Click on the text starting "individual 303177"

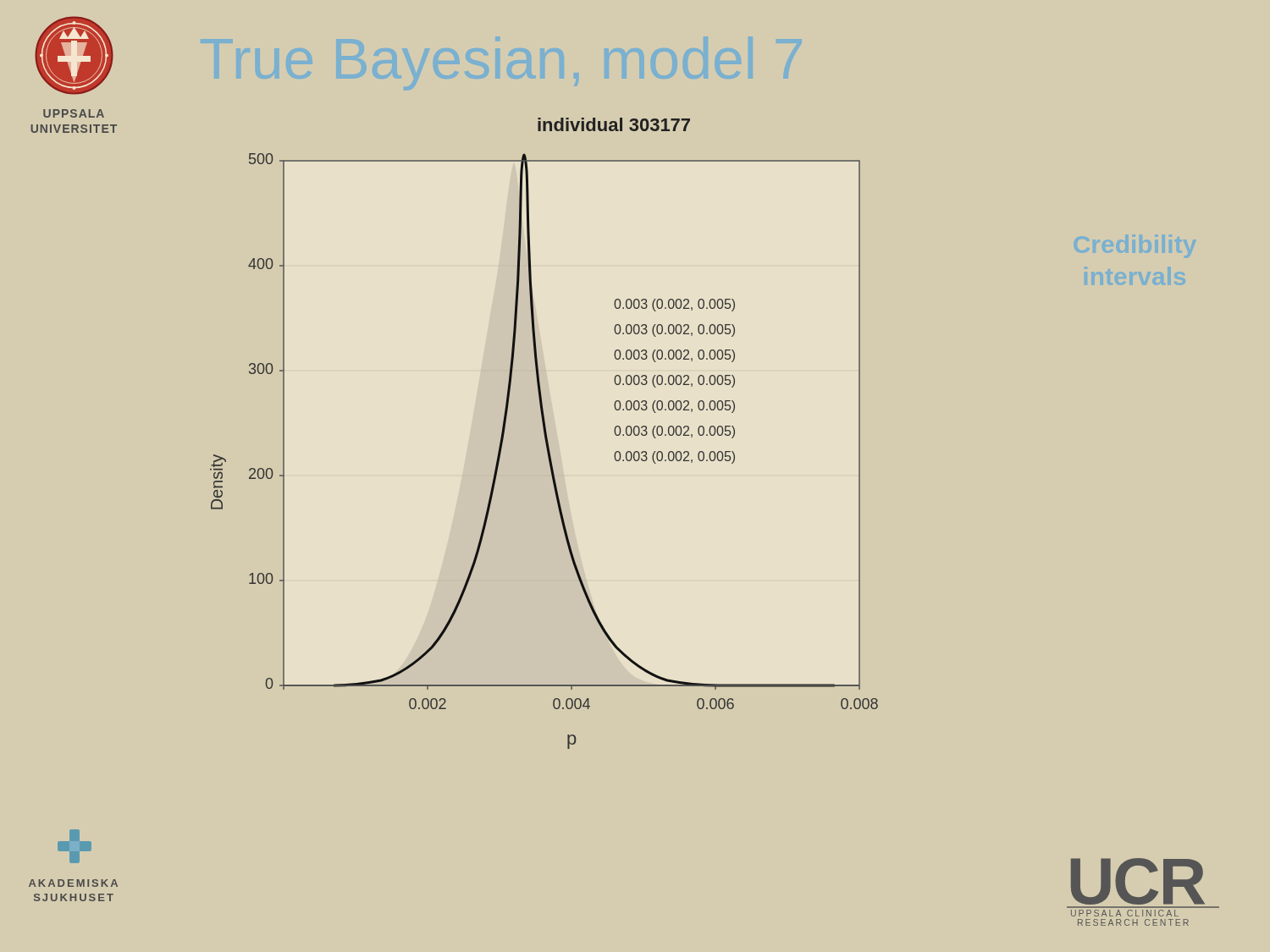pos(614,125)
